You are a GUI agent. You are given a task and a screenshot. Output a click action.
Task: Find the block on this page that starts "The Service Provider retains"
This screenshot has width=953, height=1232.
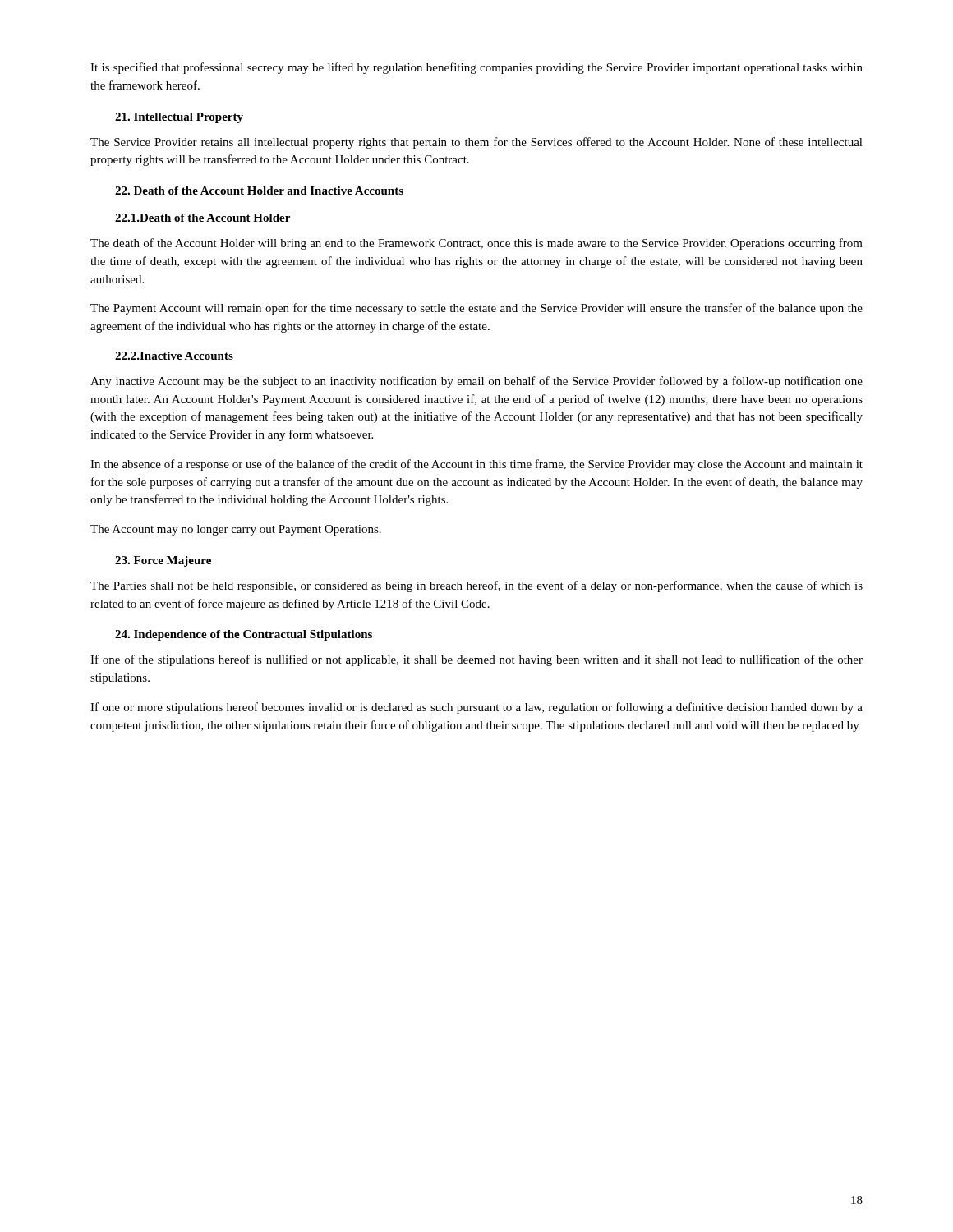click(x=476, y=151)
